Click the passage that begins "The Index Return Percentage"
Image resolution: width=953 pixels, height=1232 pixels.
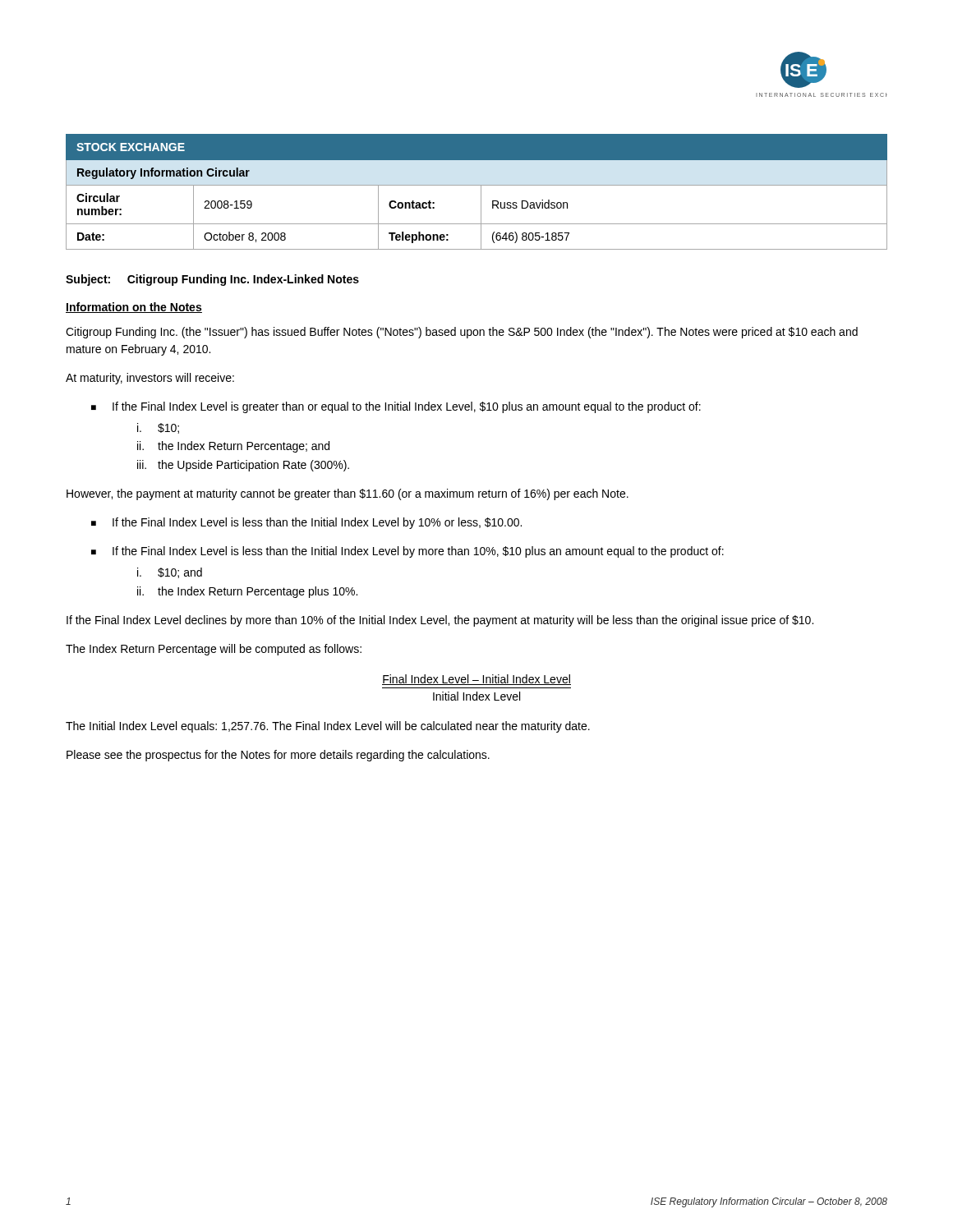pos(214,649)
